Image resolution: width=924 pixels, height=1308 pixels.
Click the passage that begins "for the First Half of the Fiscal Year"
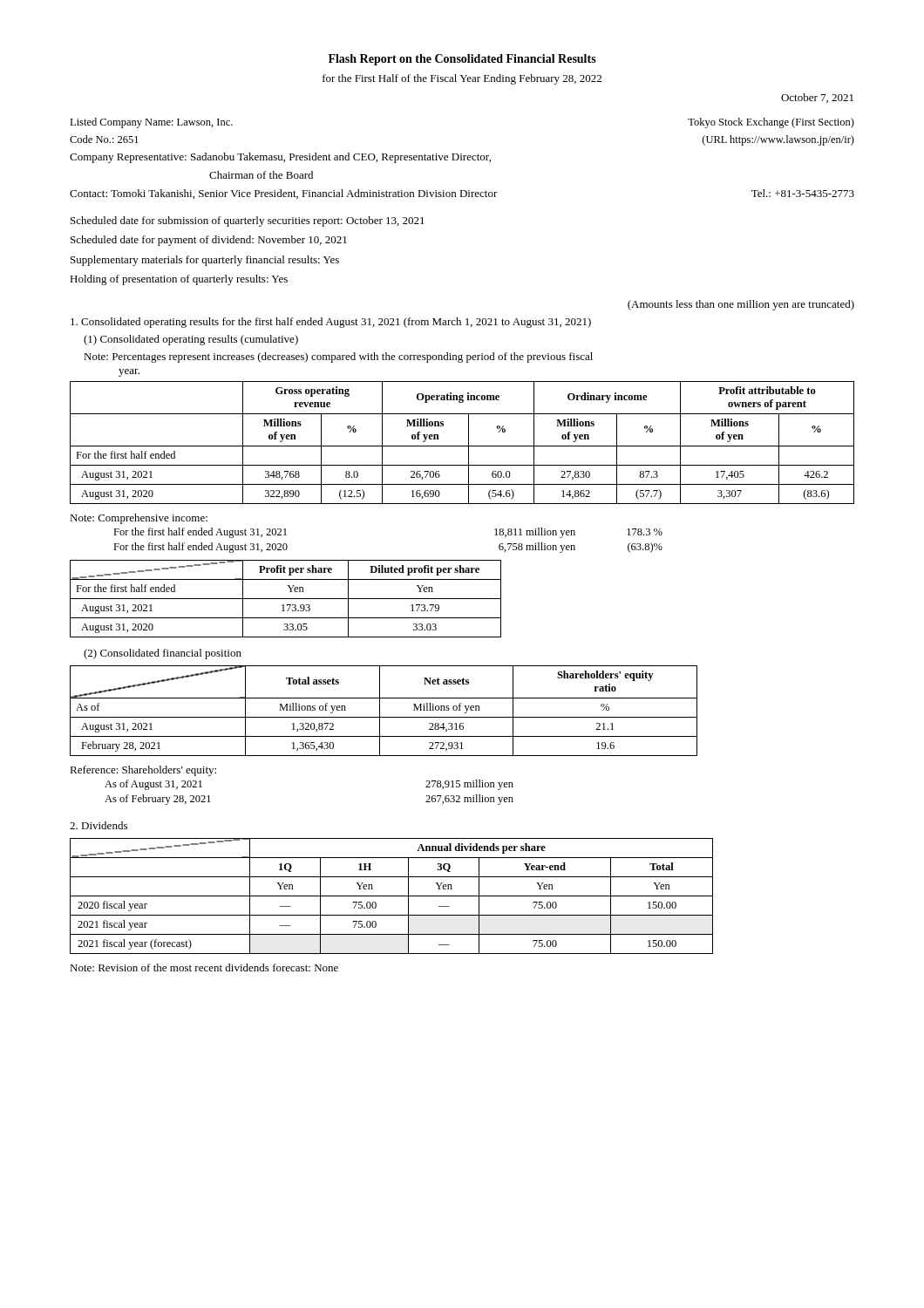tap(462, 78)
